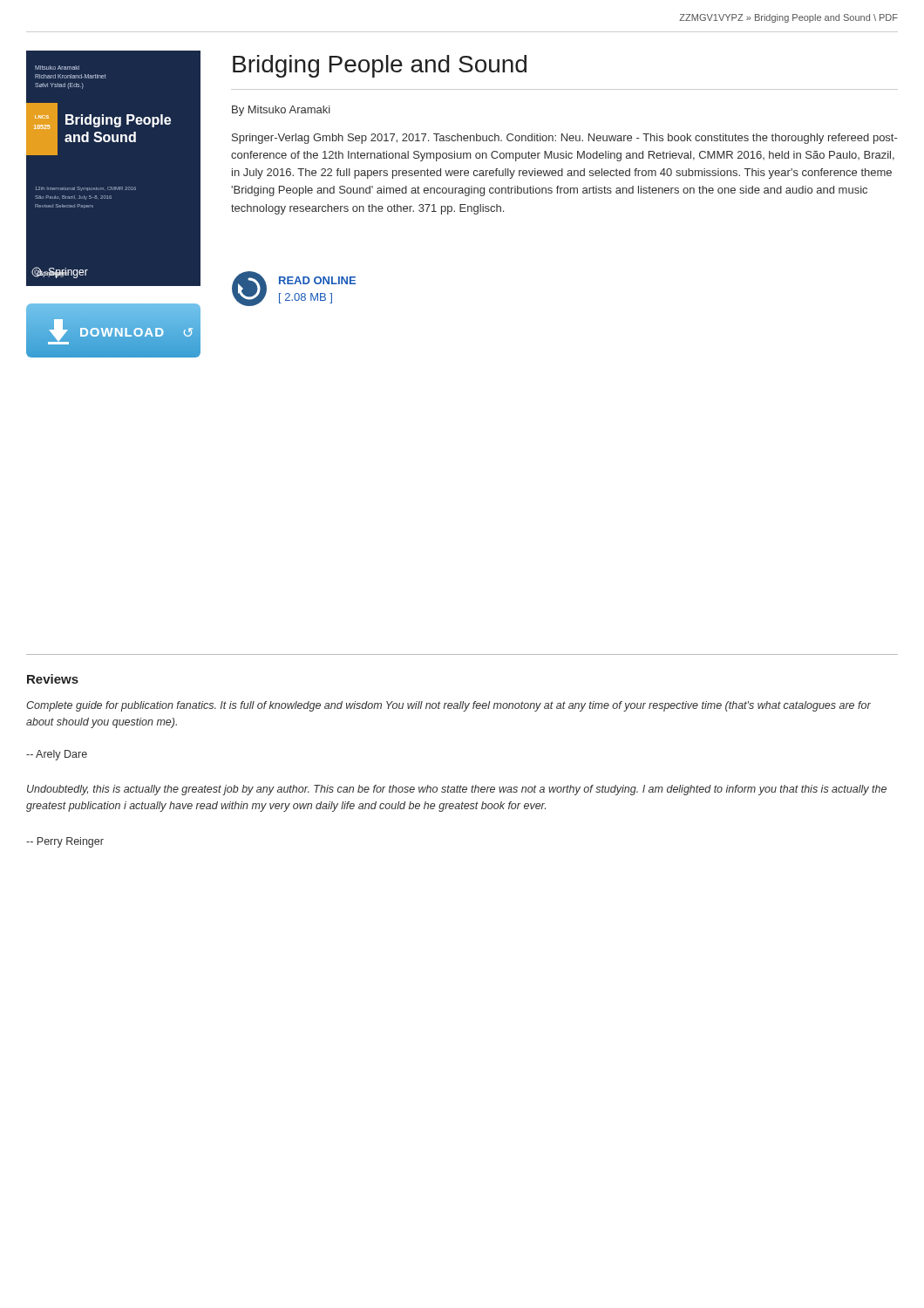Find the block on this page that starts "Undoubtedly, this is actually the greatest job"
This screenshot has height=1308, width=924.
tap(457, 798)
